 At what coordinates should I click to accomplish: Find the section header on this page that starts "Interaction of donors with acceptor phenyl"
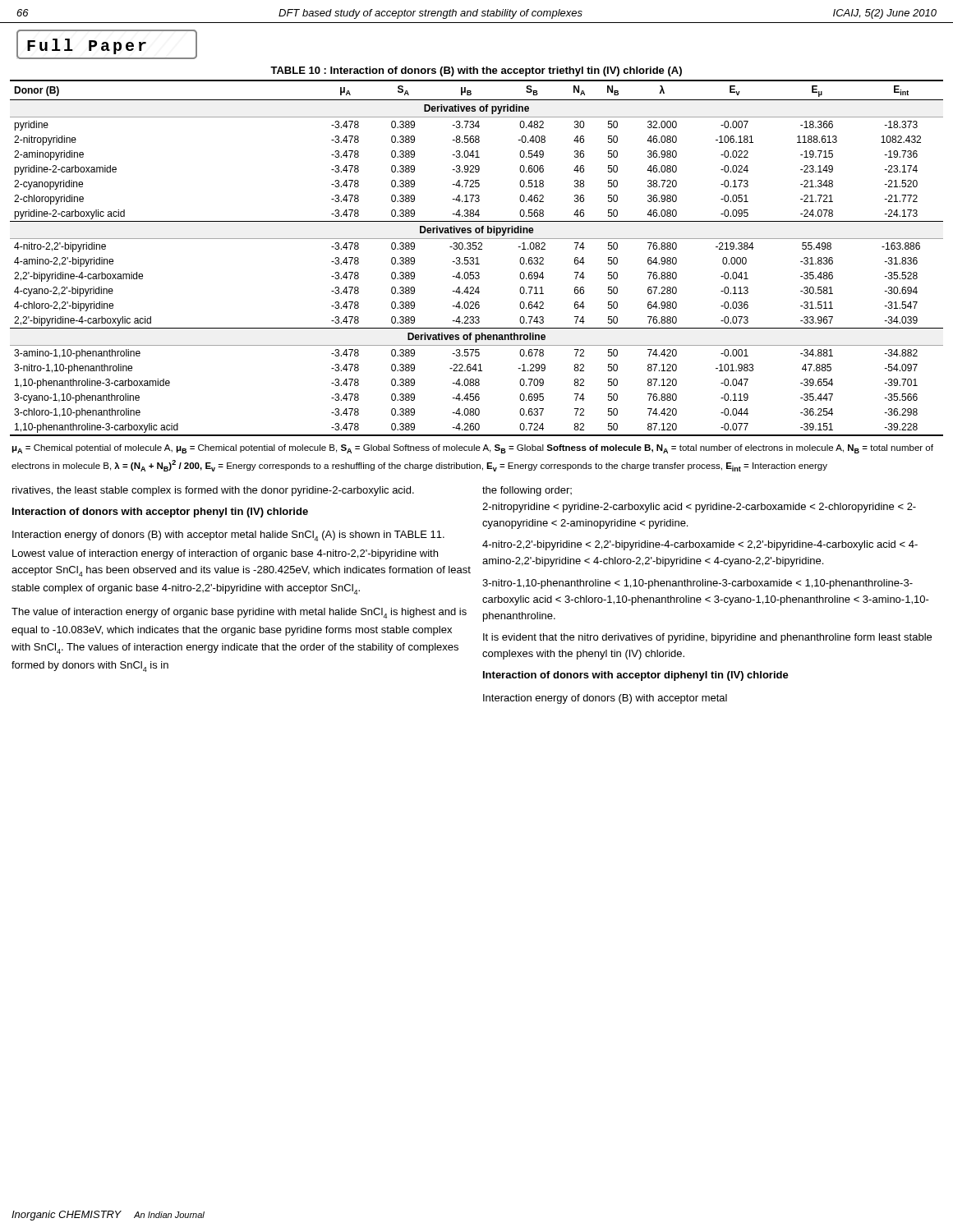pos(160,511)
